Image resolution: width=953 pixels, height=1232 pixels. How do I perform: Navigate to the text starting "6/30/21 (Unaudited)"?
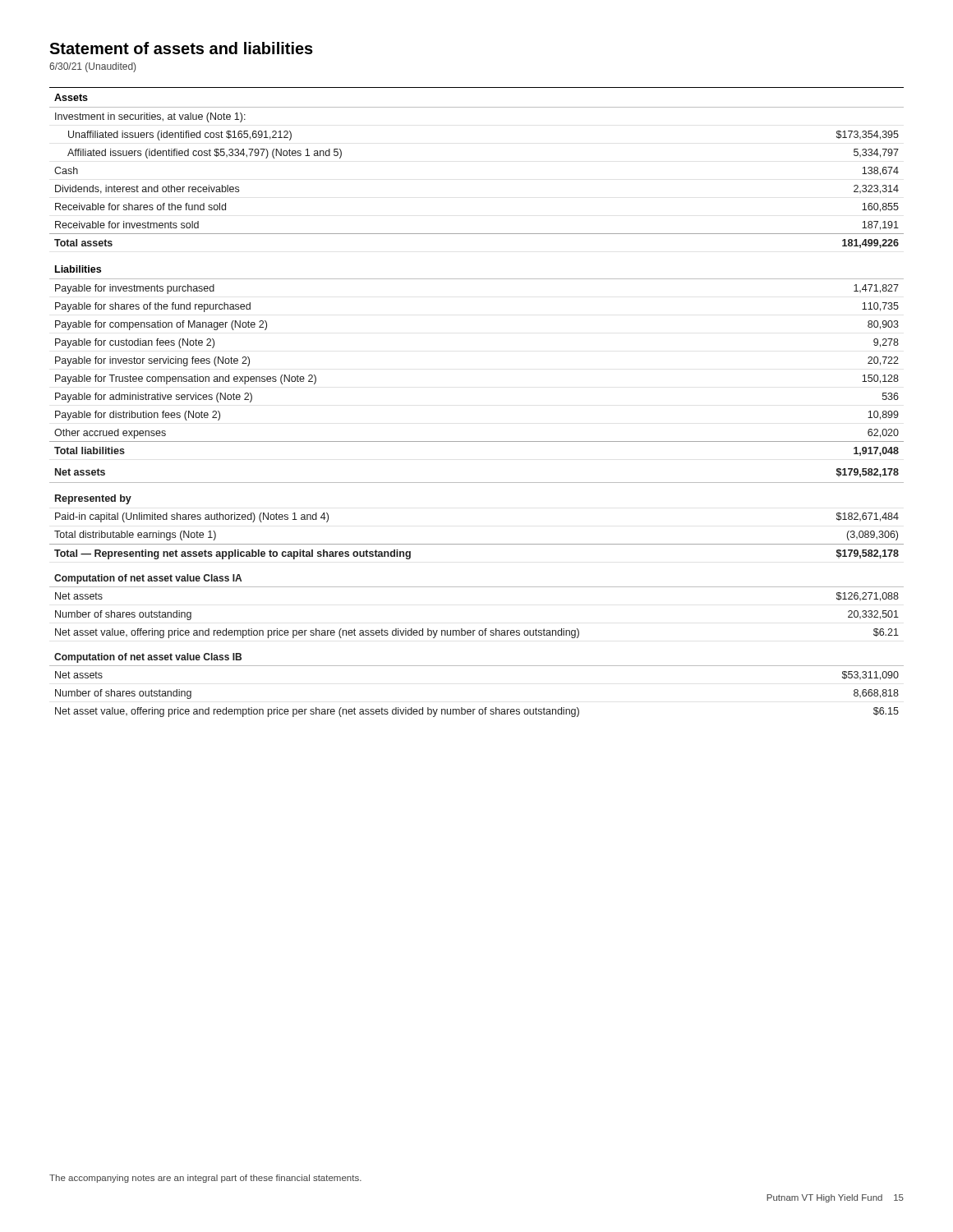click(x=93, y=67)
